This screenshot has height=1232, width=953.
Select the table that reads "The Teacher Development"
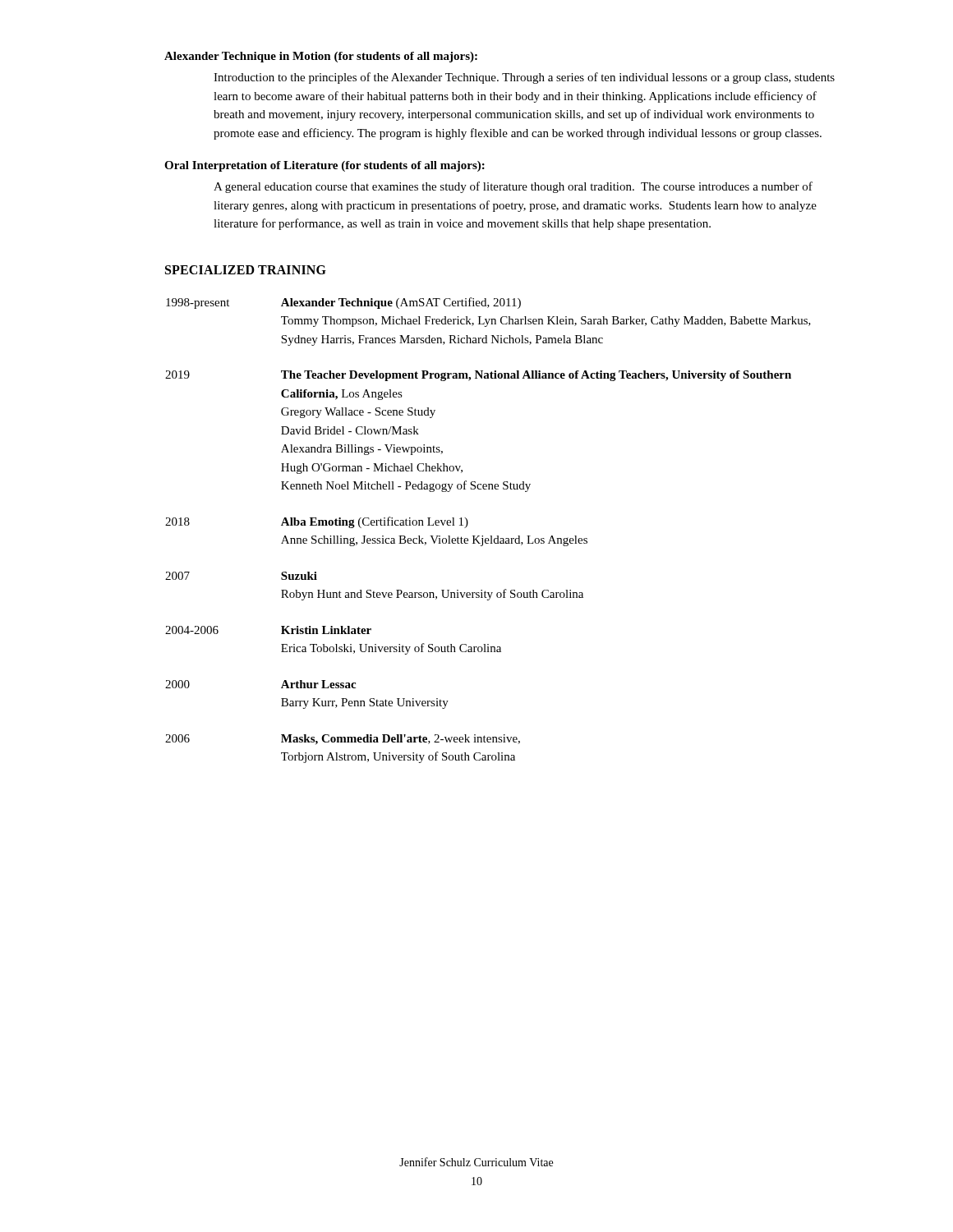[501, 537]
